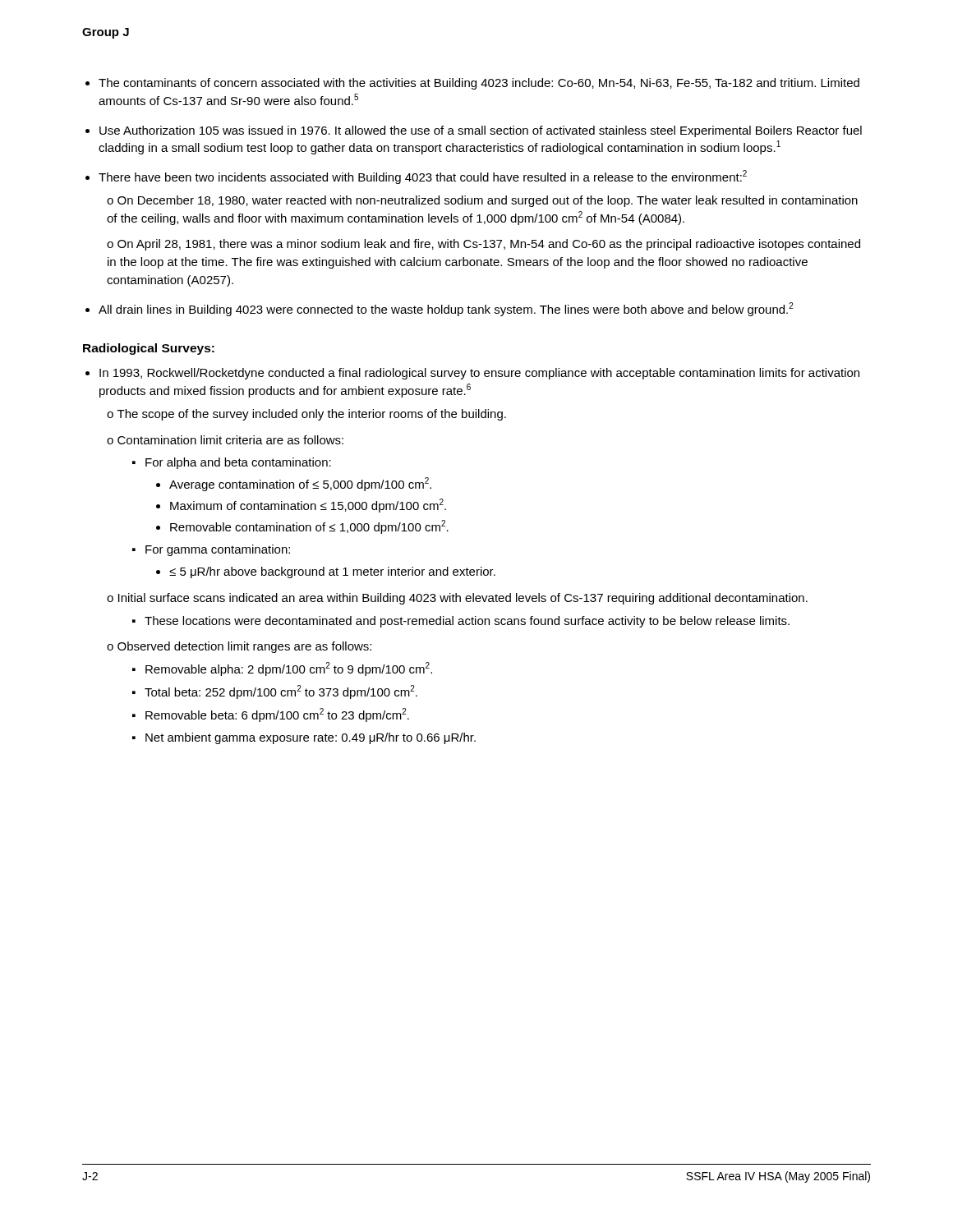Find the text starting "These locations were decontaminated and post-remedial action"

(x=468, y=620)
